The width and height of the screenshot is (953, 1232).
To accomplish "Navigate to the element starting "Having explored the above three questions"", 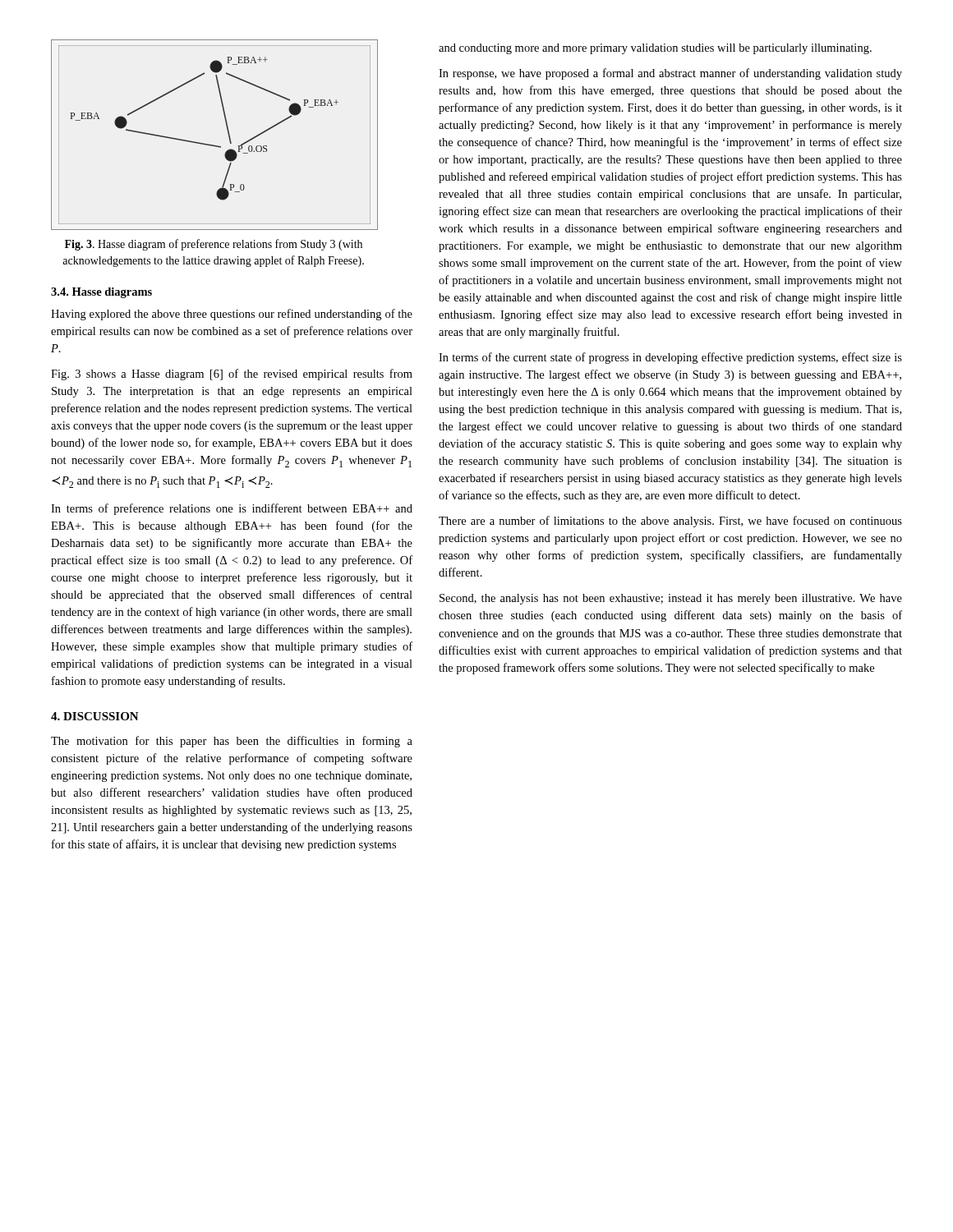I will pyautogui.click(x=232, y=332).
